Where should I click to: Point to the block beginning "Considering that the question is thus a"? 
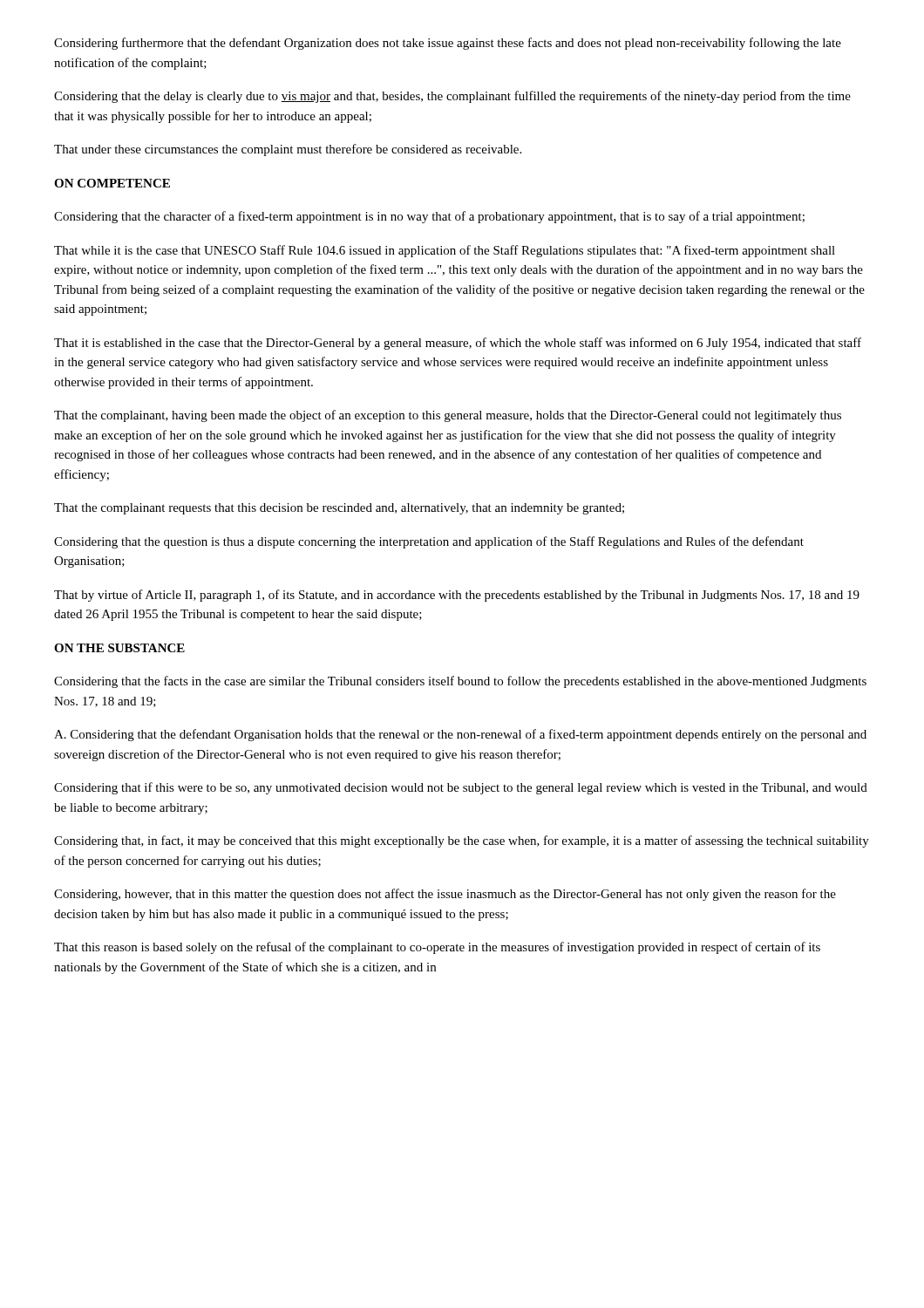(429, 551)
